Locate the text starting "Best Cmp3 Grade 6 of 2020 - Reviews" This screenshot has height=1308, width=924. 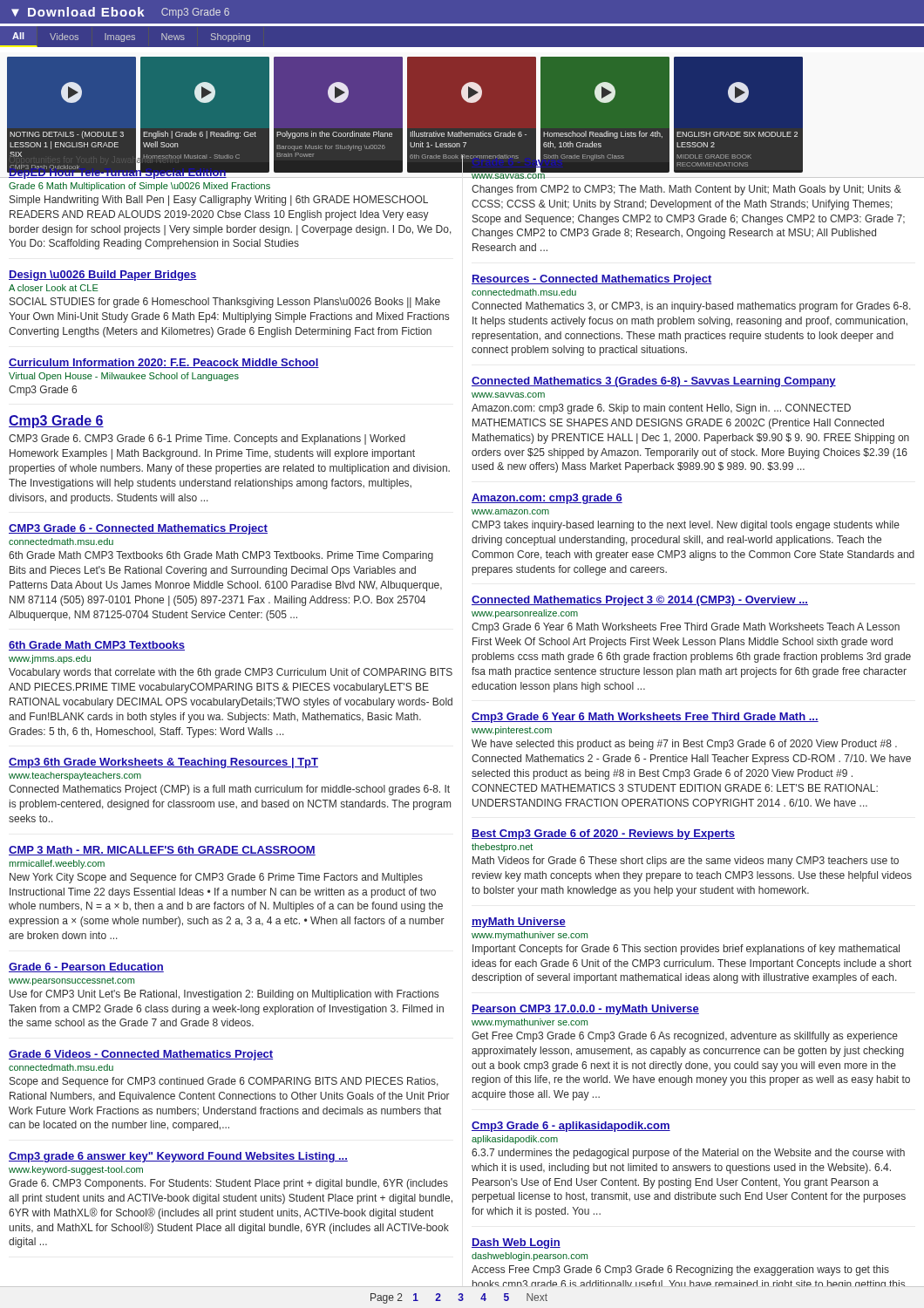(603, 833)
